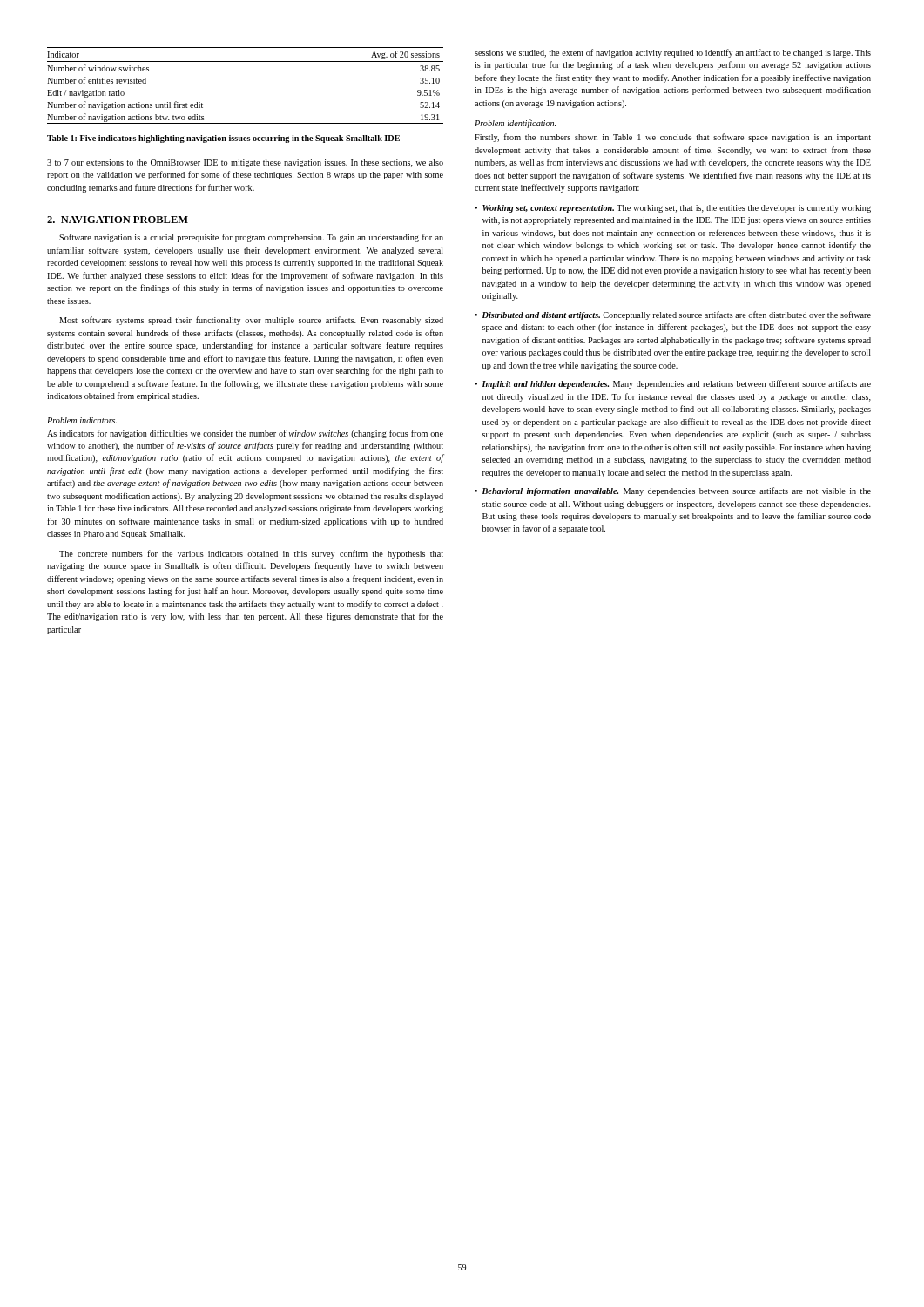
Task: Click the passage that begins "Software navigation is a crucial prerequisite for"
Action: 245,269
